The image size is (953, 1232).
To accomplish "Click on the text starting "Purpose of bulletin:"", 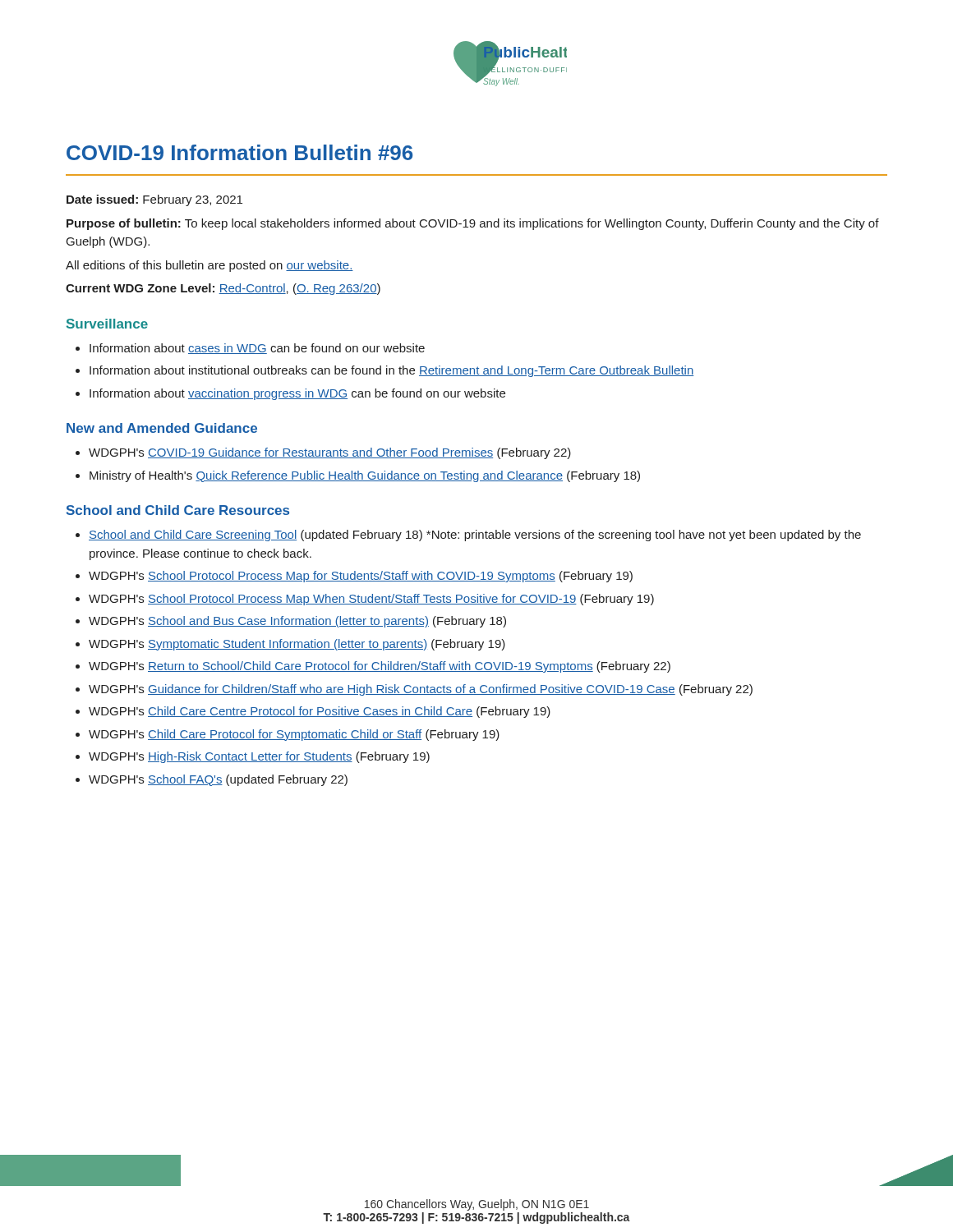I will (472, 232).
